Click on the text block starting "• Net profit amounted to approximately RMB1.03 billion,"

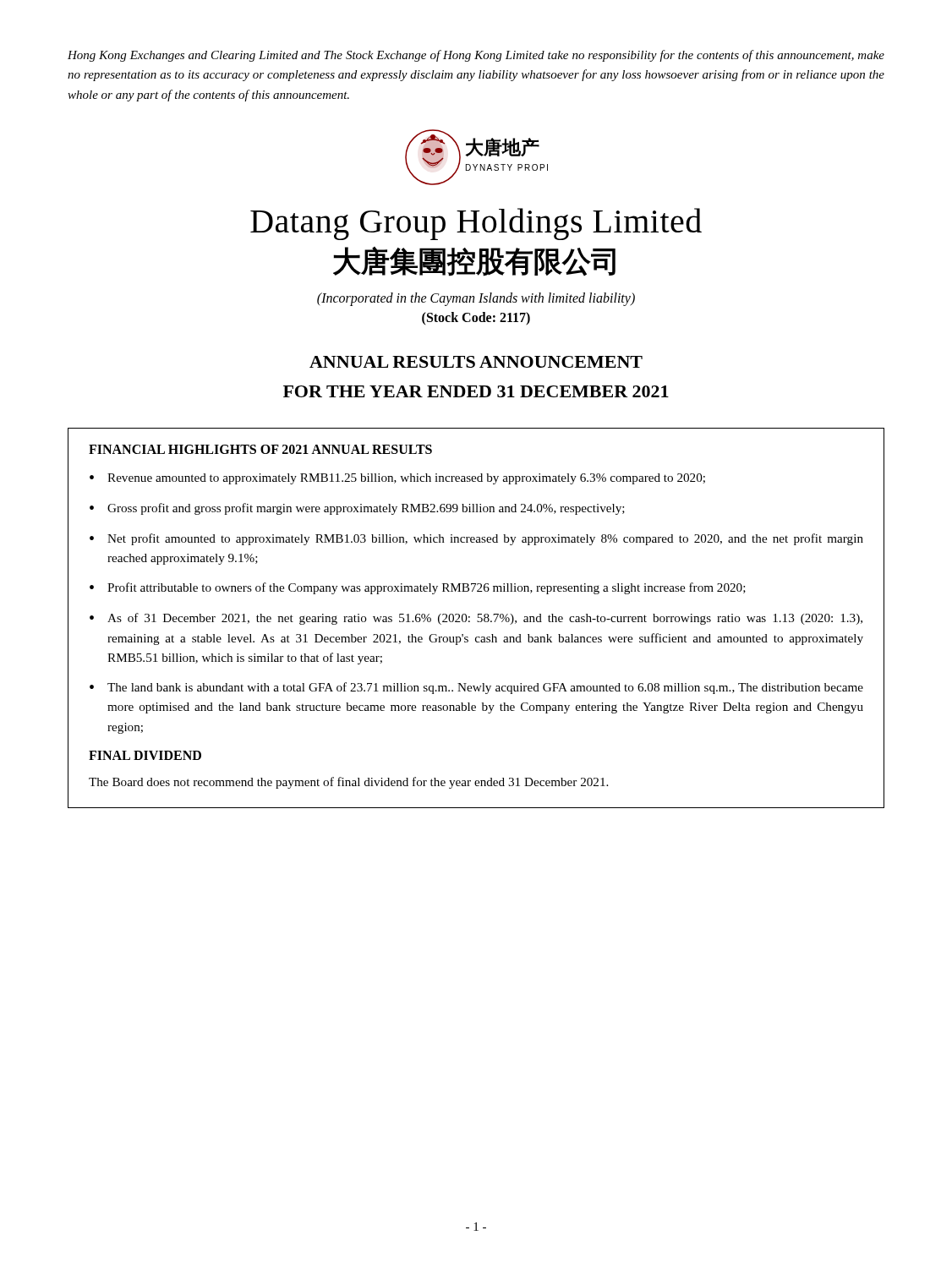pos(476,548)
